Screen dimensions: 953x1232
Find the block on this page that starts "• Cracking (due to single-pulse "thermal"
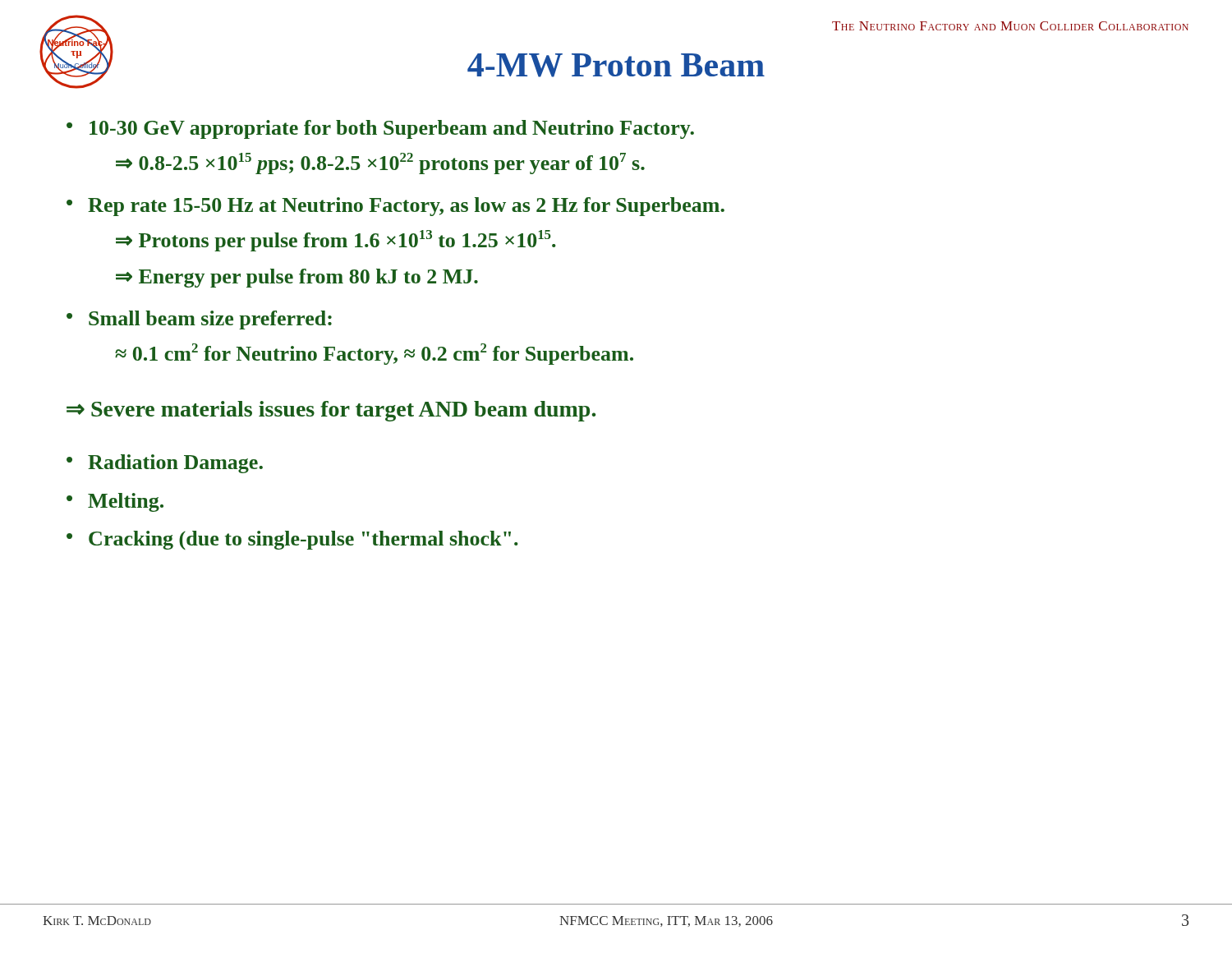pos(292,540)
